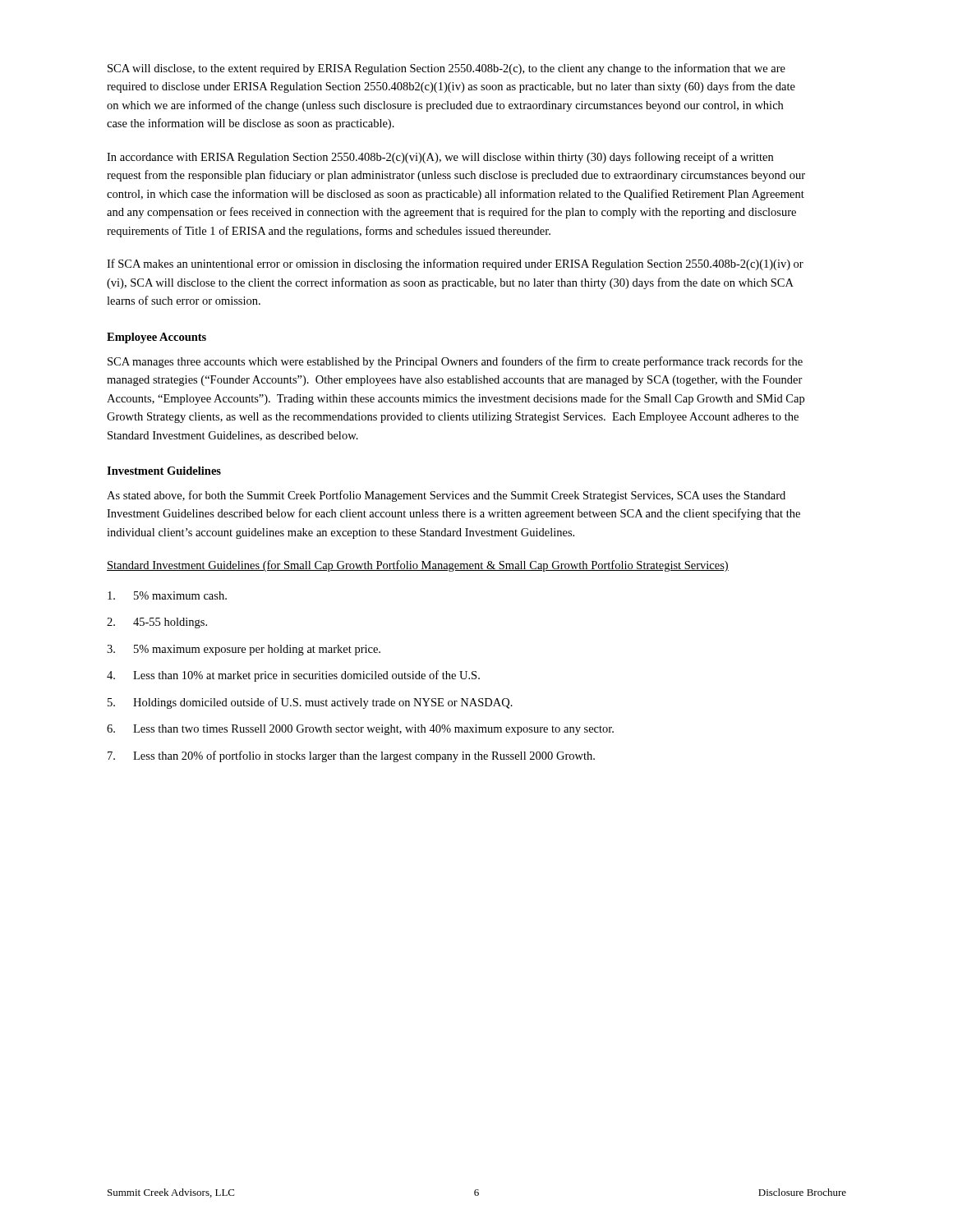The width and height of the screenshot is (953, 1232).
Task: Select the region starting "6. Less than two times Russell"
Action: pyautogui.click(x=456, y=729)
